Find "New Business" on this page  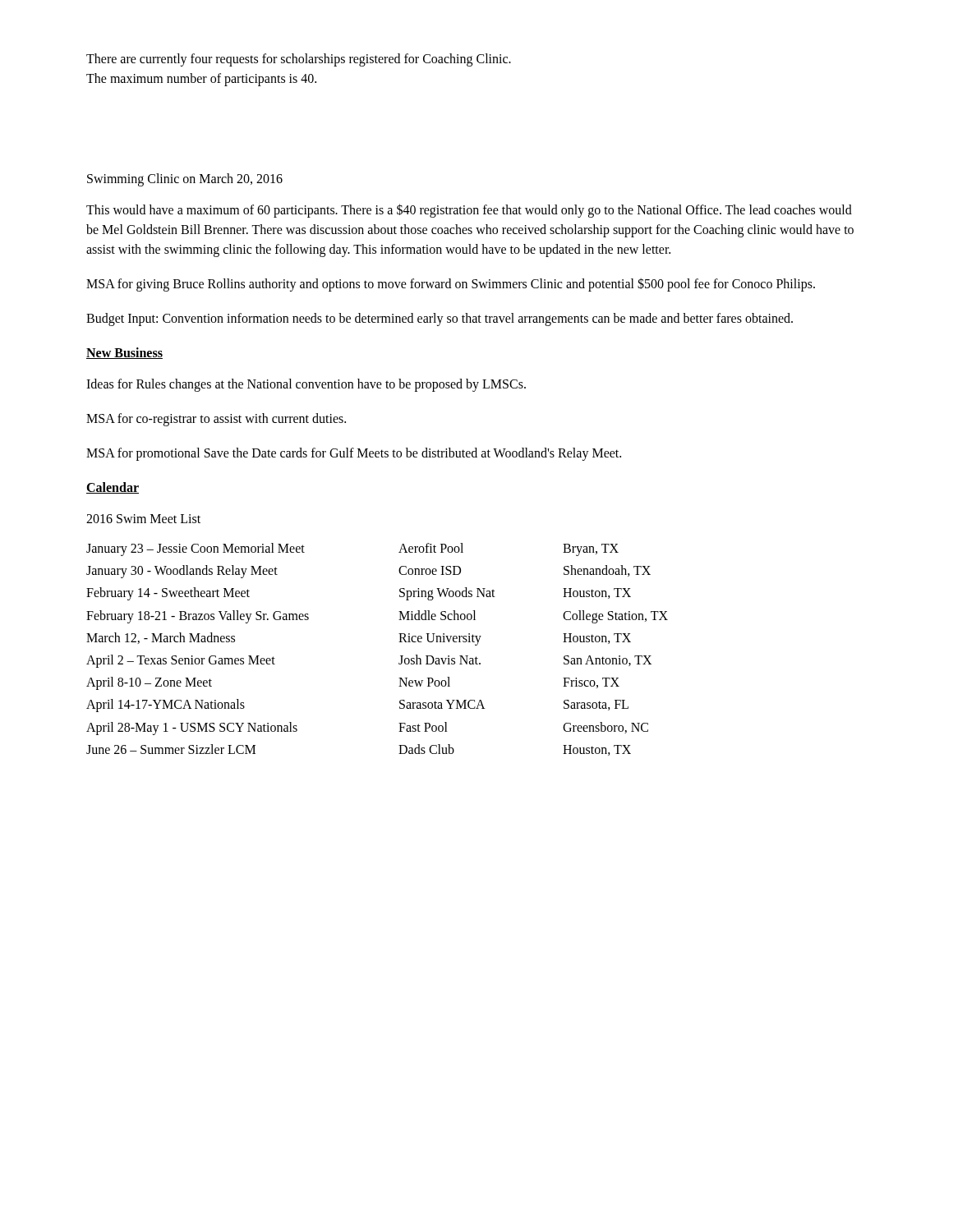point(124,353)
